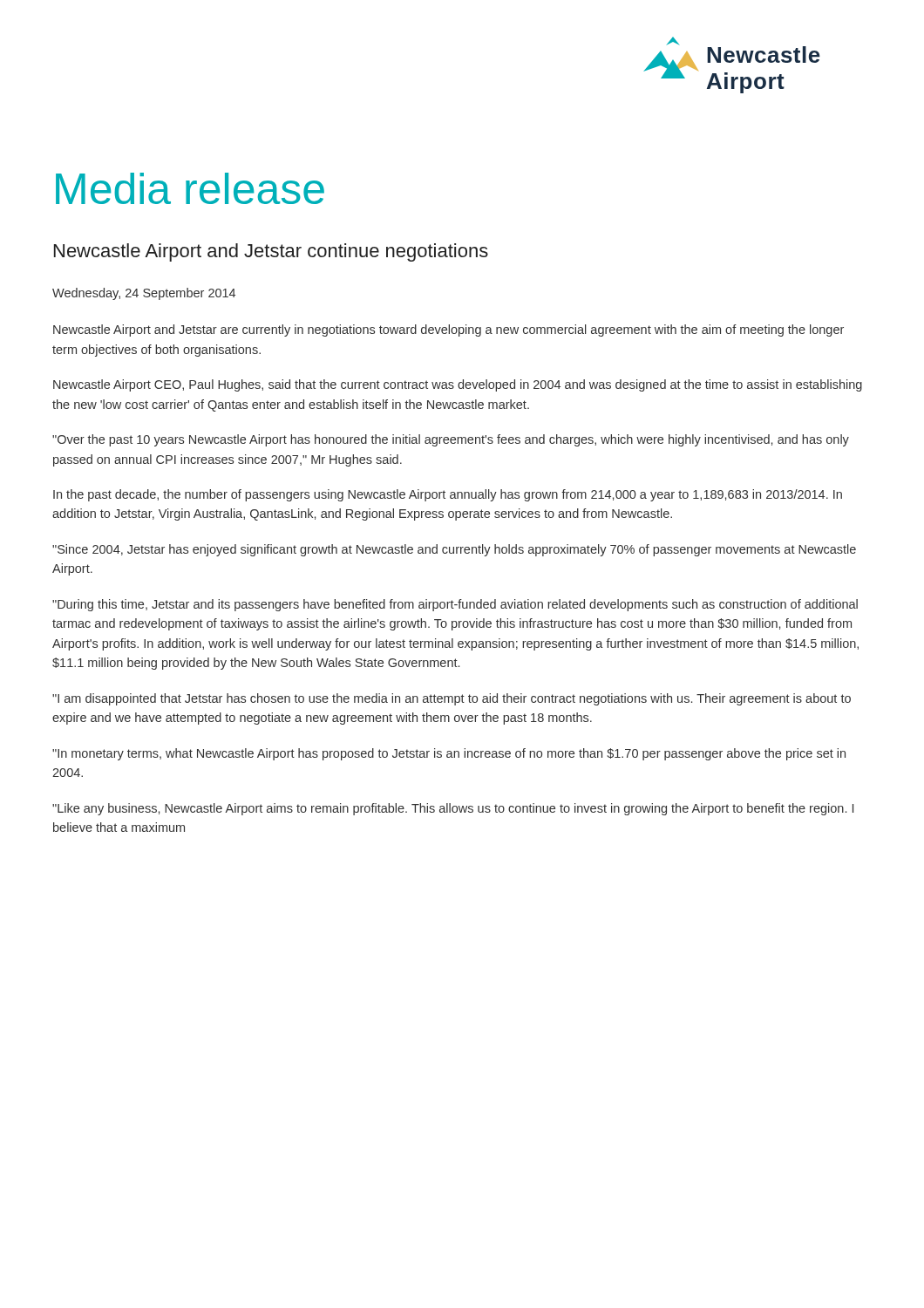The width and height of the screenshot is (924, 1308).
Task: Point to the text block starting "Newcastle Airport CEO, Paul Hughes, said that"
Action: point(462,395)
